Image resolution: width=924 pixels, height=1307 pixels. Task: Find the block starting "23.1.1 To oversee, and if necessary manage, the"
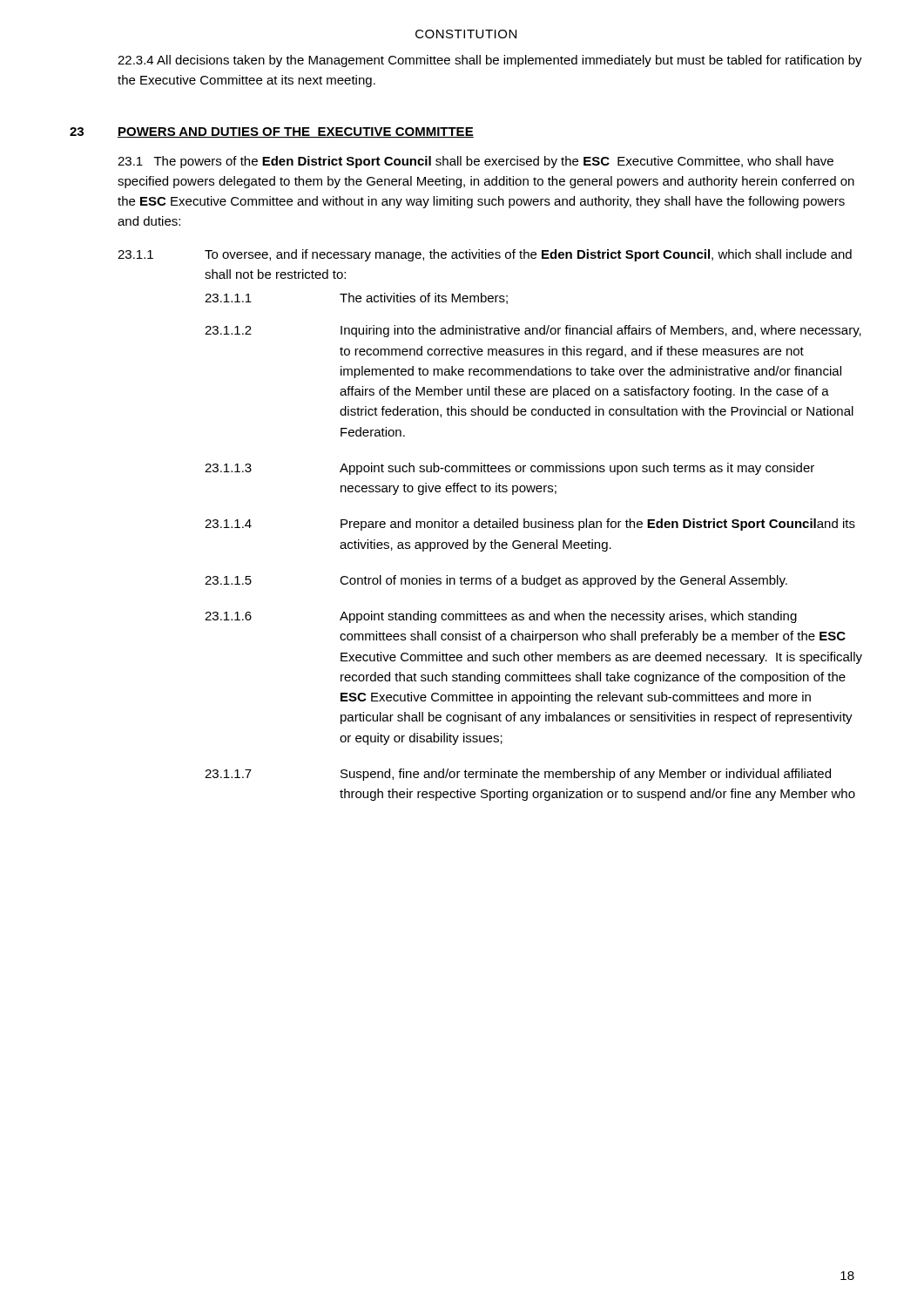pyautogui.click(x=490, y=264)
